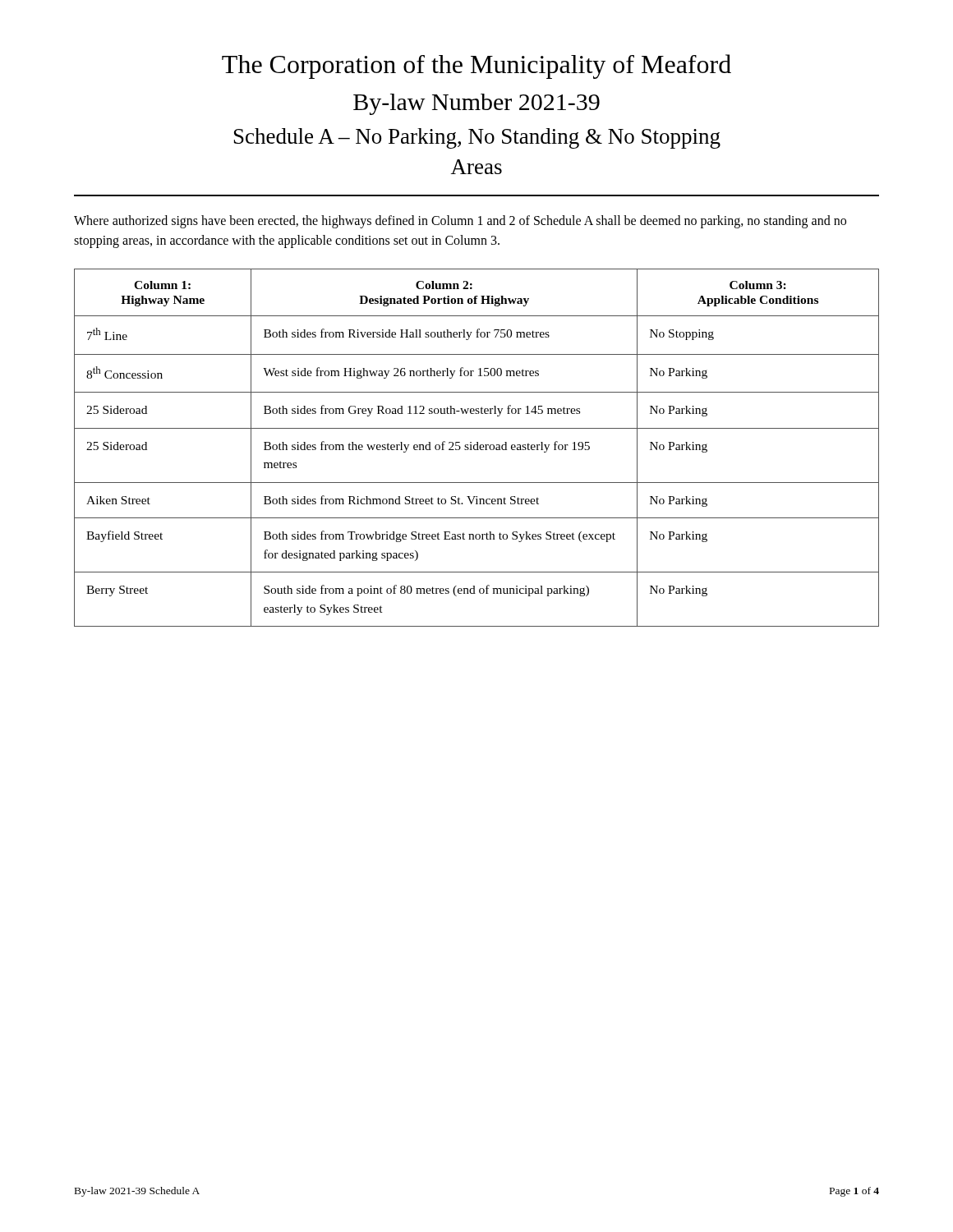
Task: Select the table that reads "No Parking"
Action: point(476,448)
